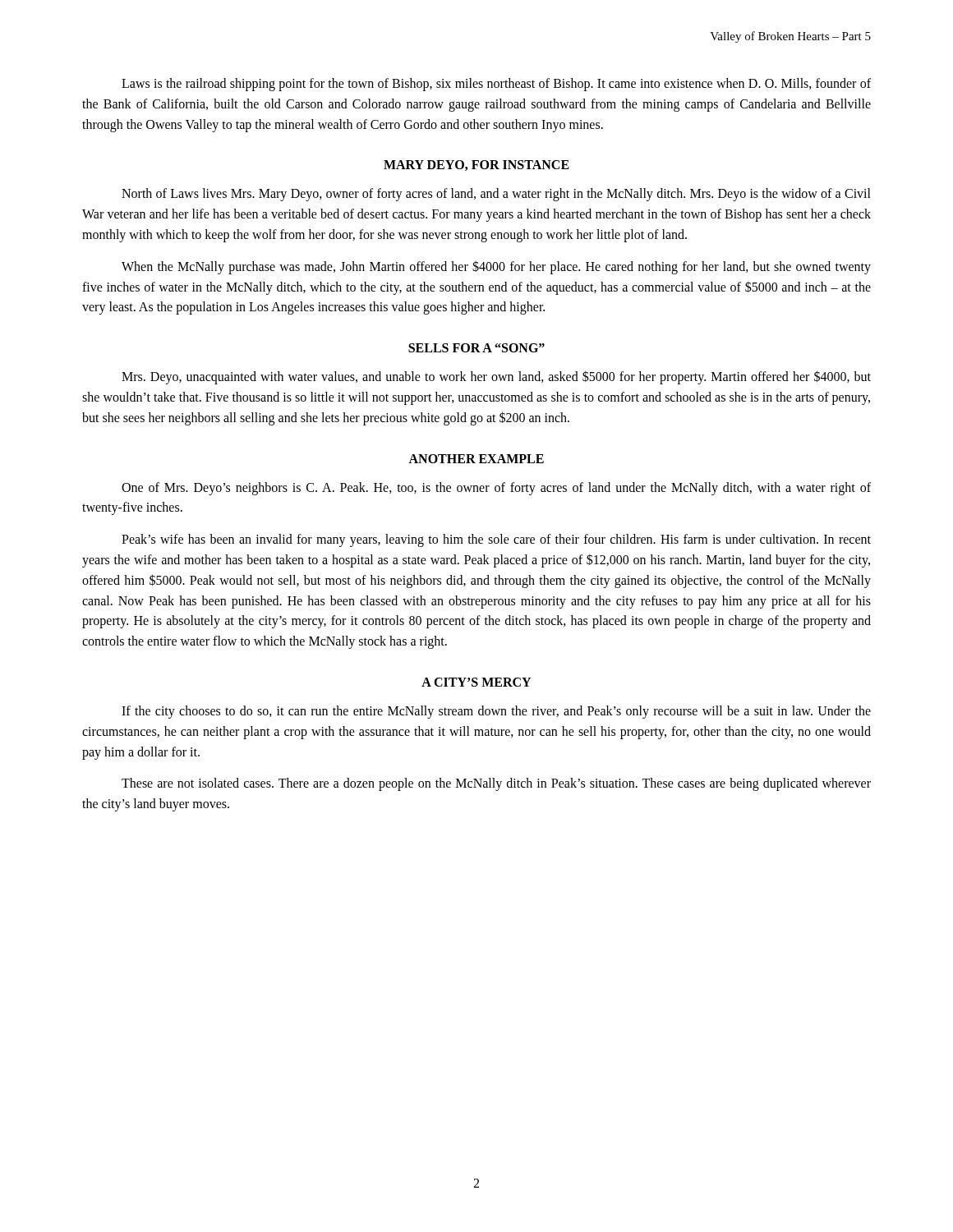Click where it says "ANOTHER EXAMPLE"
The height and width of the screenshot is (1232, 953).
tap(476, 458)
